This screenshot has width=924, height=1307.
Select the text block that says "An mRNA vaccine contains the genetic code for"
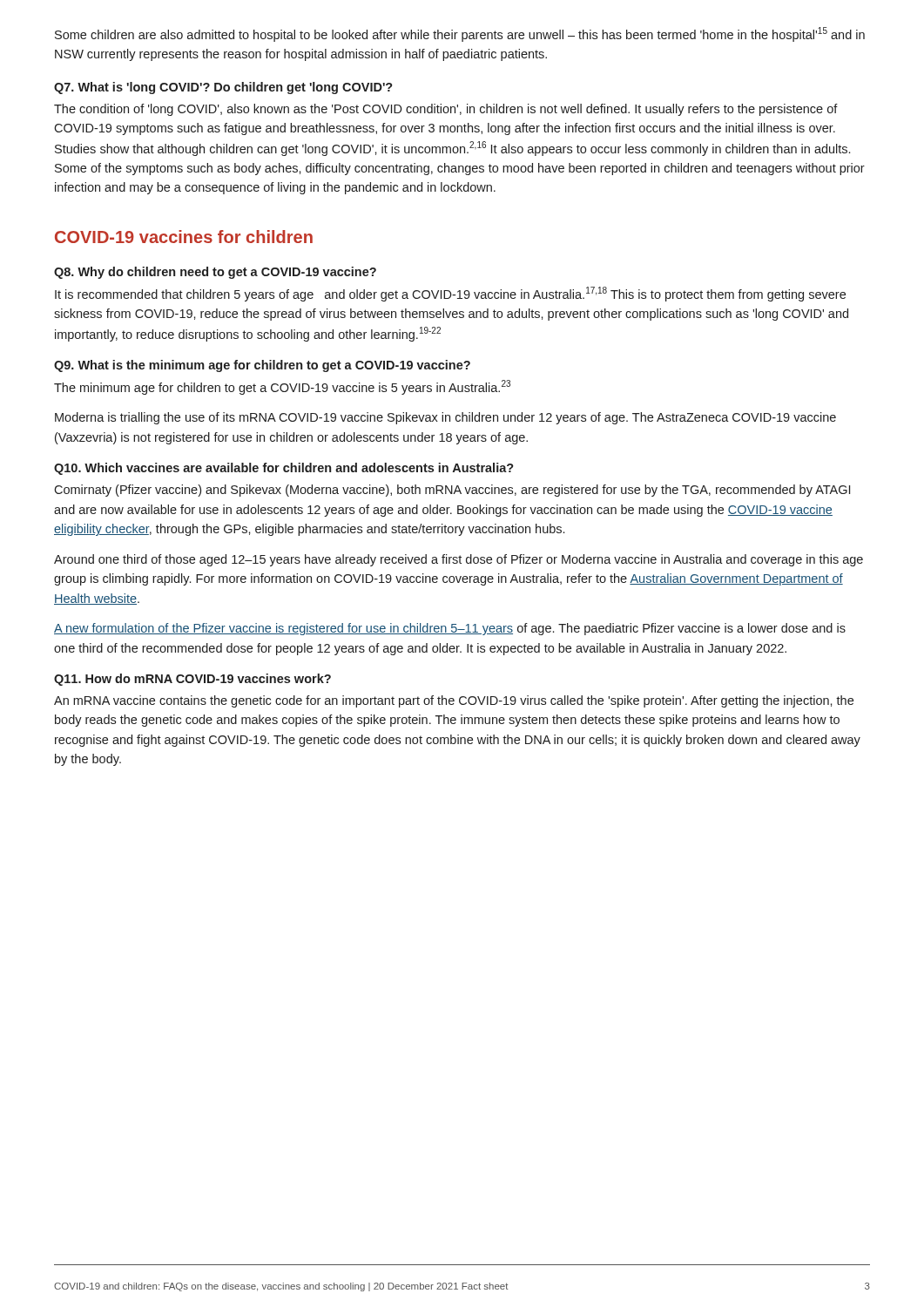point(457,730)
